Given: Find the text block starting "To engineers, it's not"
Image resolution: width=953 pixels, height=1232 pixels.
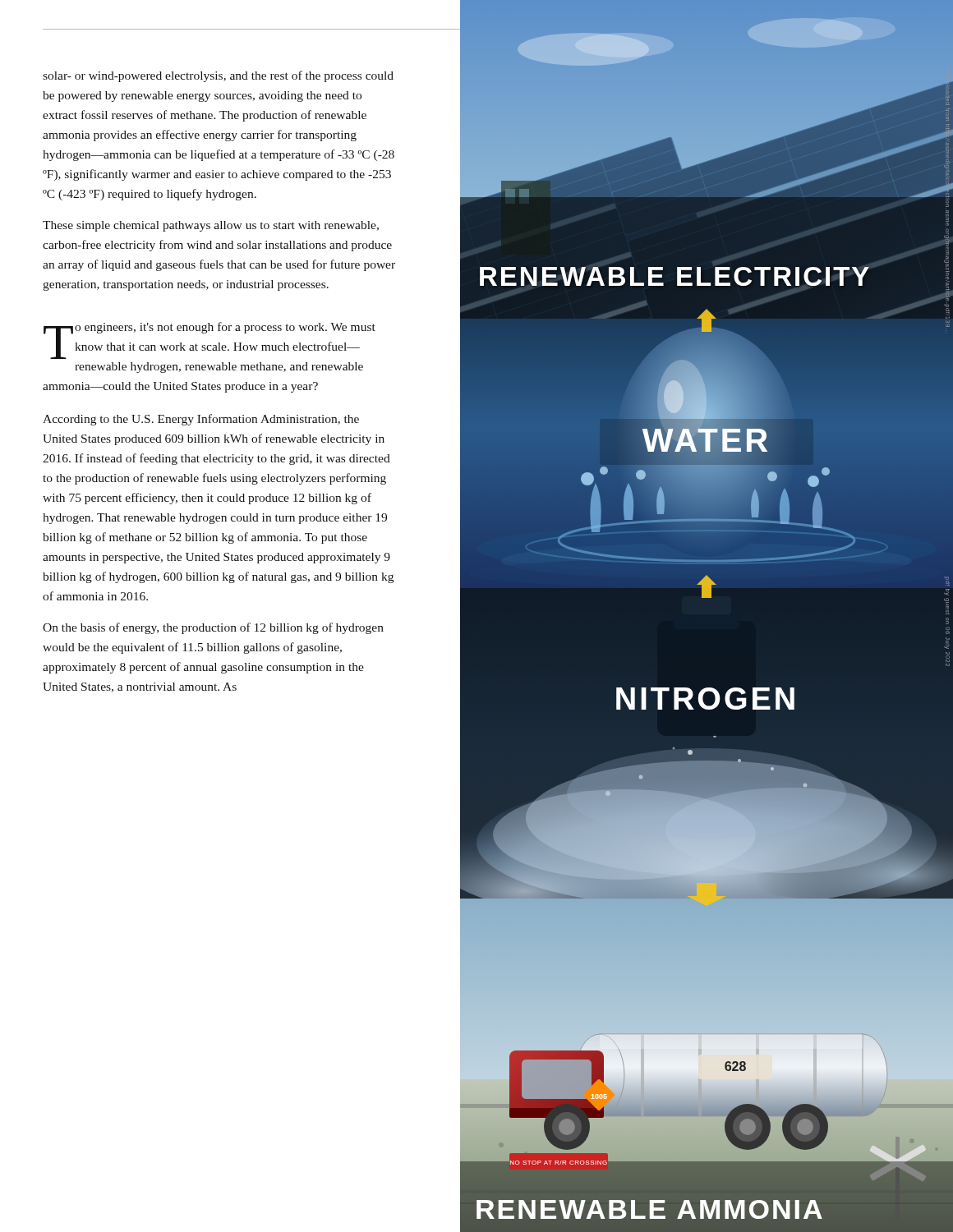Looking at the screenshot, I should [x=209, y=355].
